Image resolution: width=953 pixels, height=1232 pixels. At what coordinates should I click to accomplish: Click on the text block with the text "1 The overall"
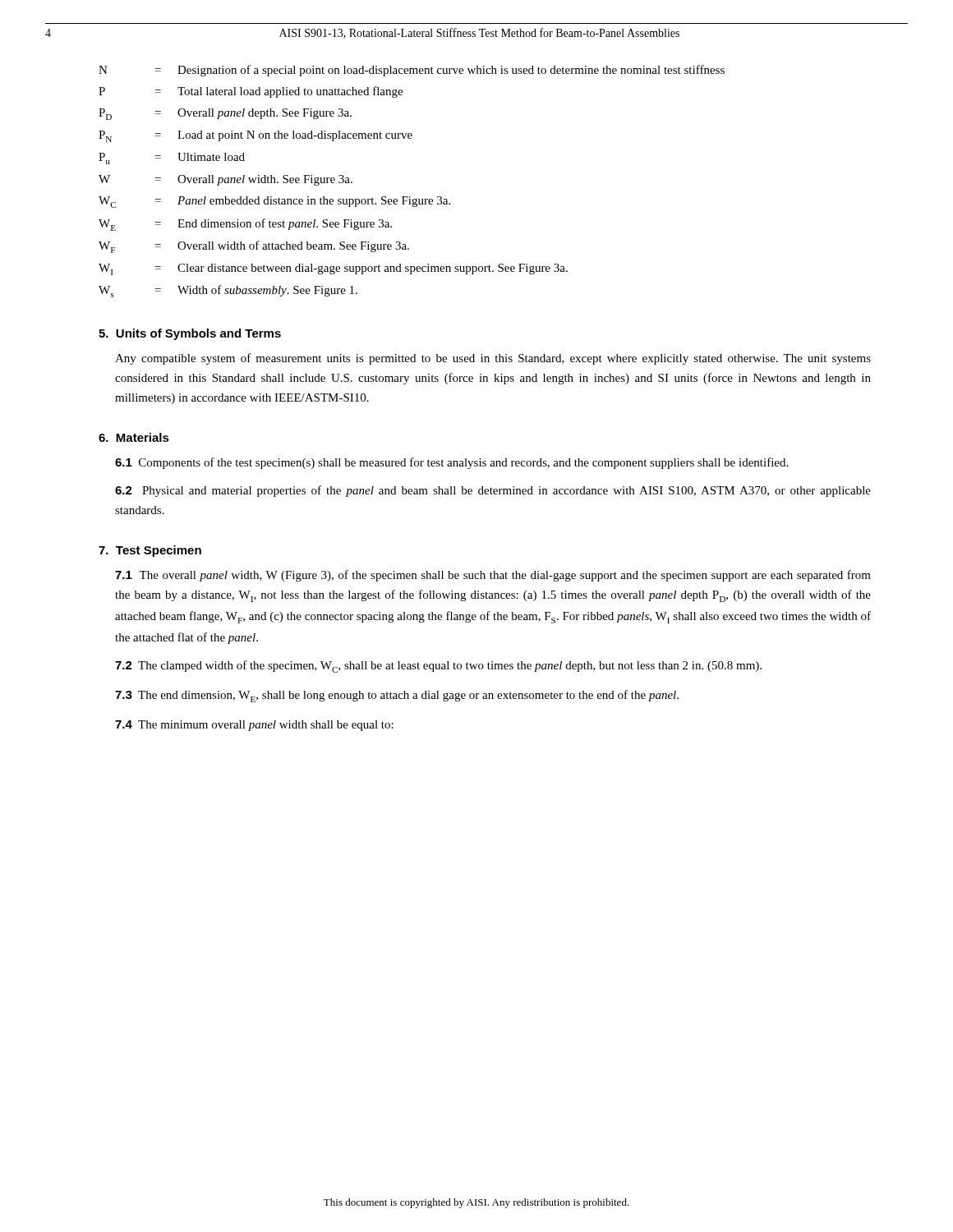[x=493, y=606]
